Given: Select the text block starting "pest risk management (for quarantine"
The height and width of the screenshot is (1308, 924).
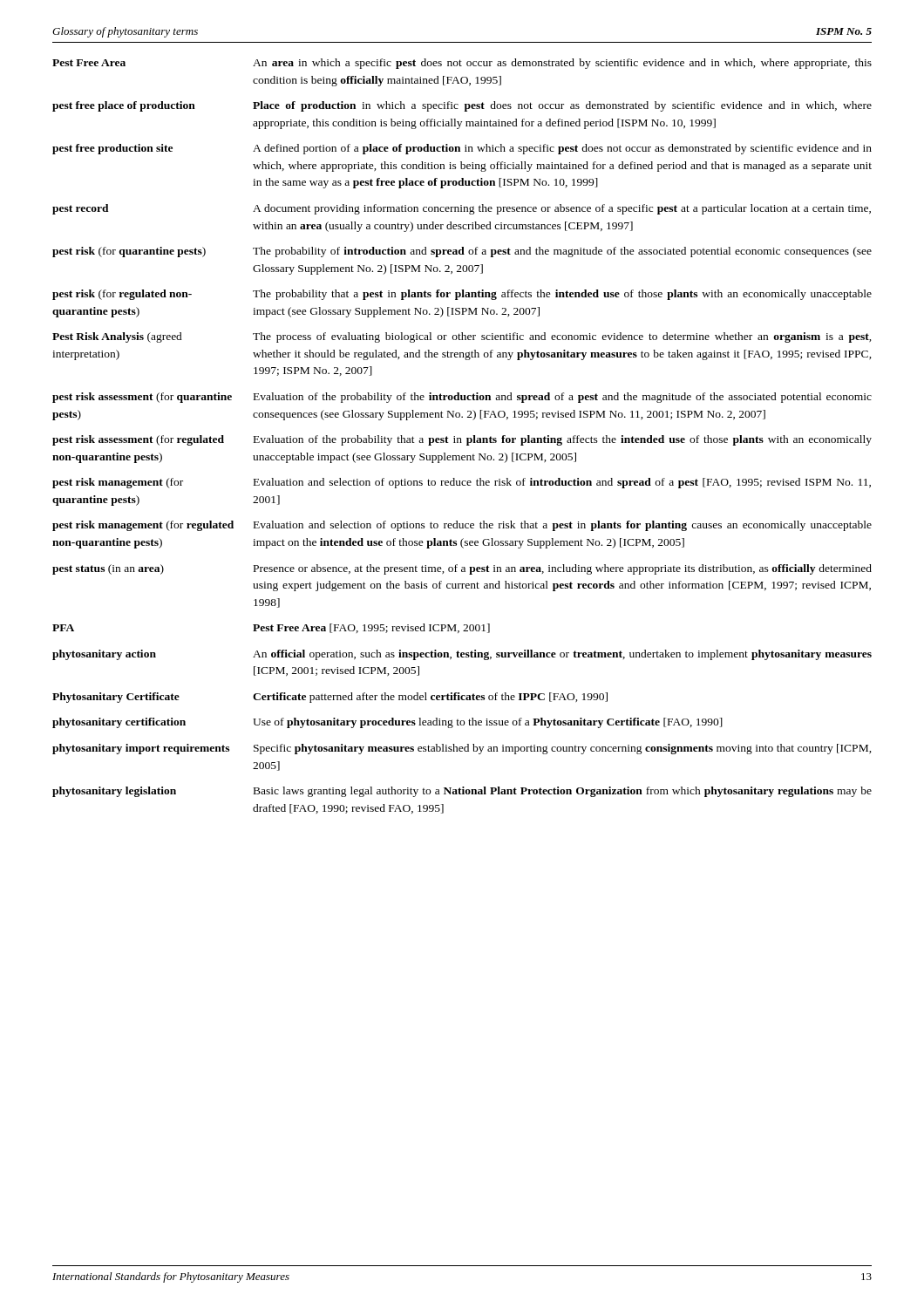Looking at the screenshot, I should point(462,491).
